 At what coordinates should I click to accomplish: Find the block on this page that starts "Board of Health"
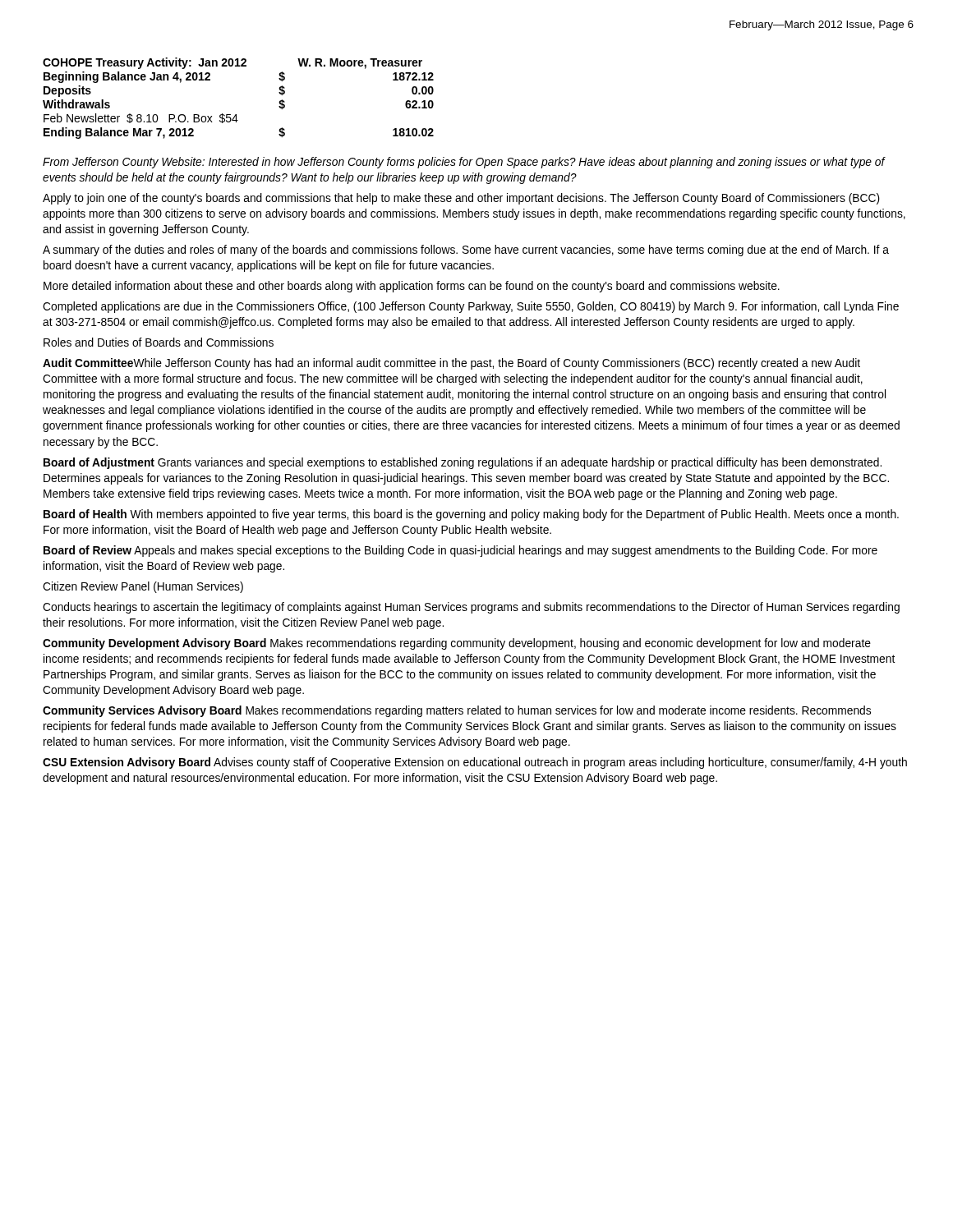coord(471,522)
